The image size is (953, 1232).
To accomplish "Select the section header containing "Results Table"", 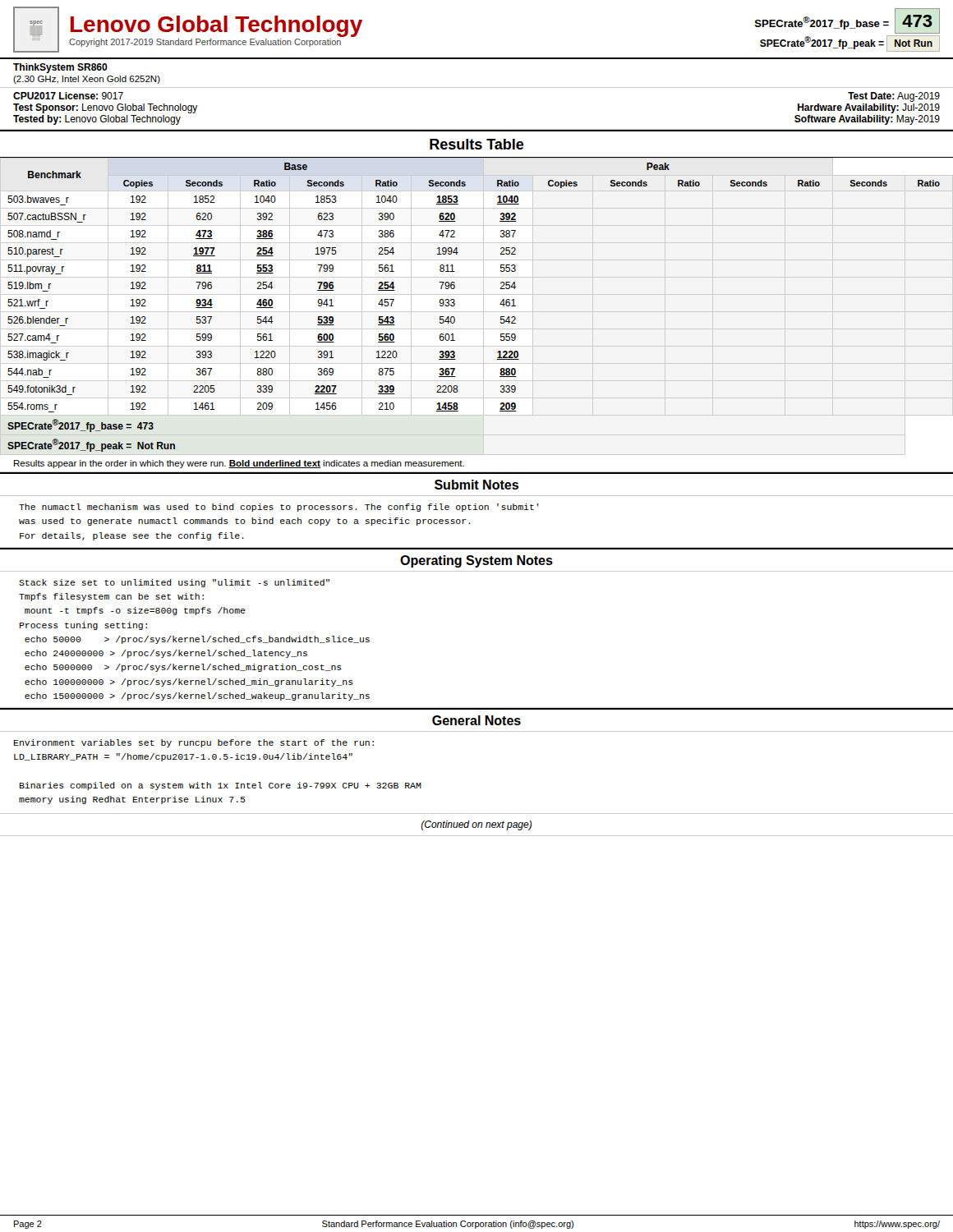I will 476,145.
